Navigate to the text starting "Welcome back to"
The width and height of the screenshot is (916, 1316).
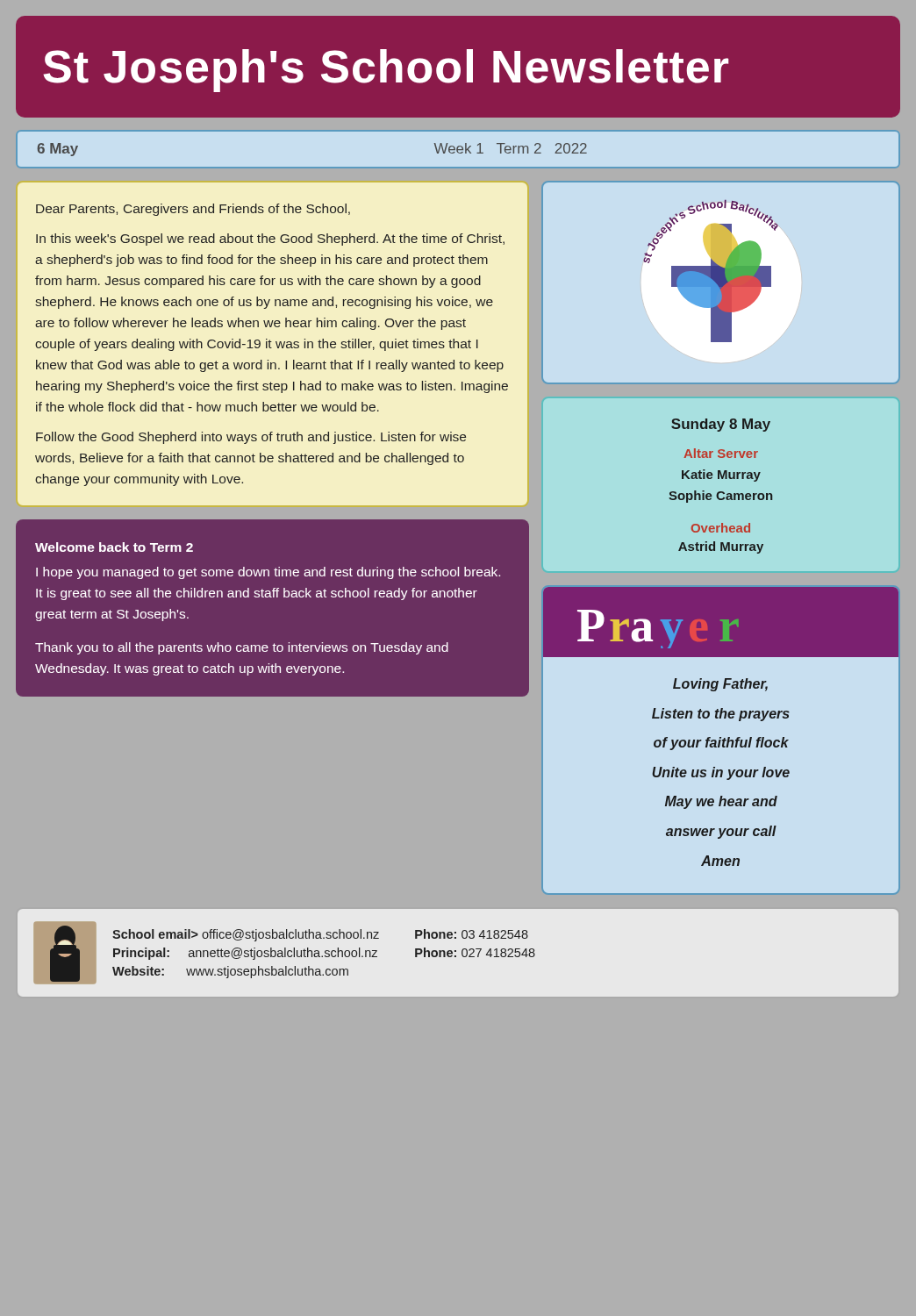tap(272, 608)
